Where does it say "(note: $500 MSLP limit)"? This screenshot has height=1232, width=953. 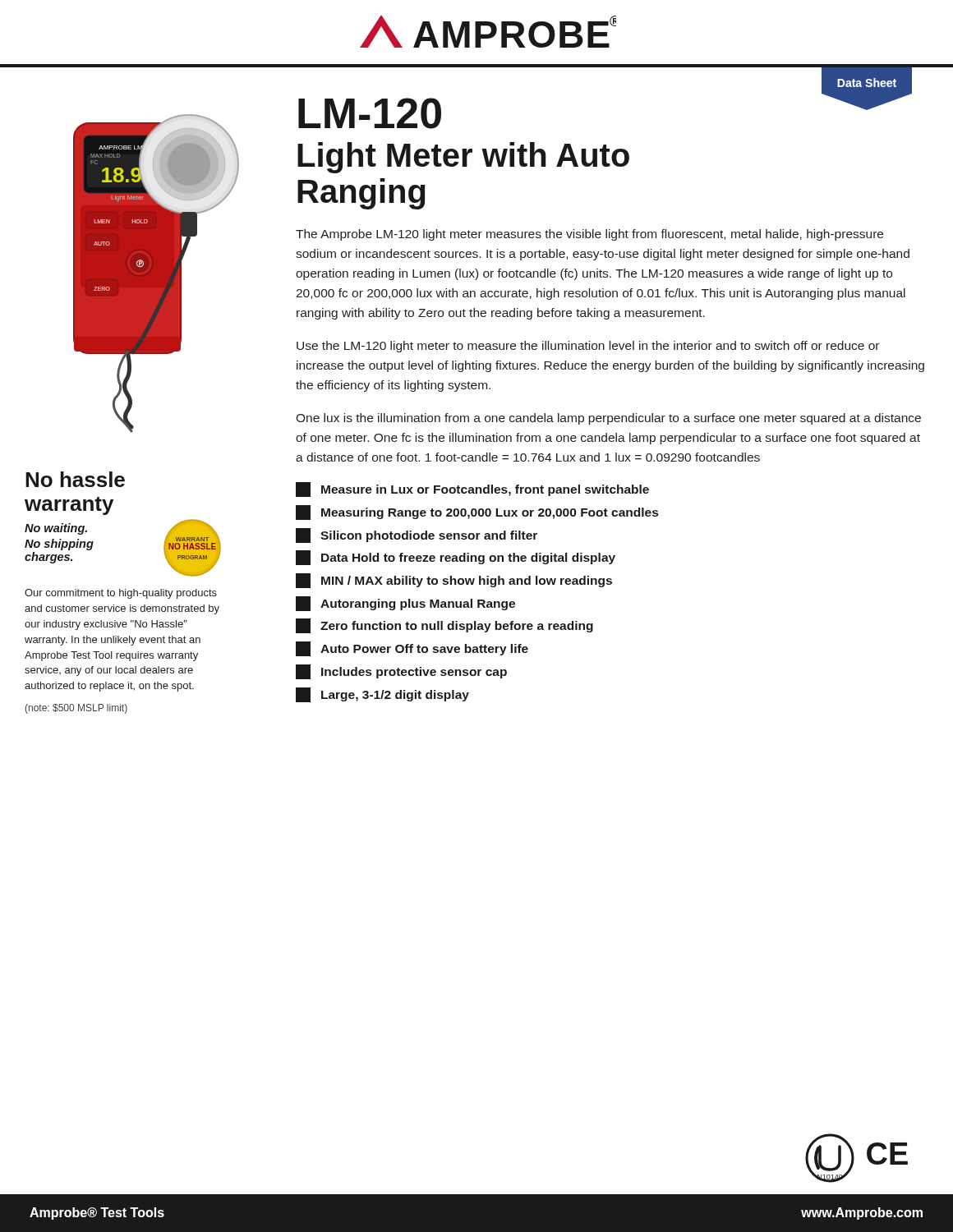pyautogui.click(x=76, y=708)
